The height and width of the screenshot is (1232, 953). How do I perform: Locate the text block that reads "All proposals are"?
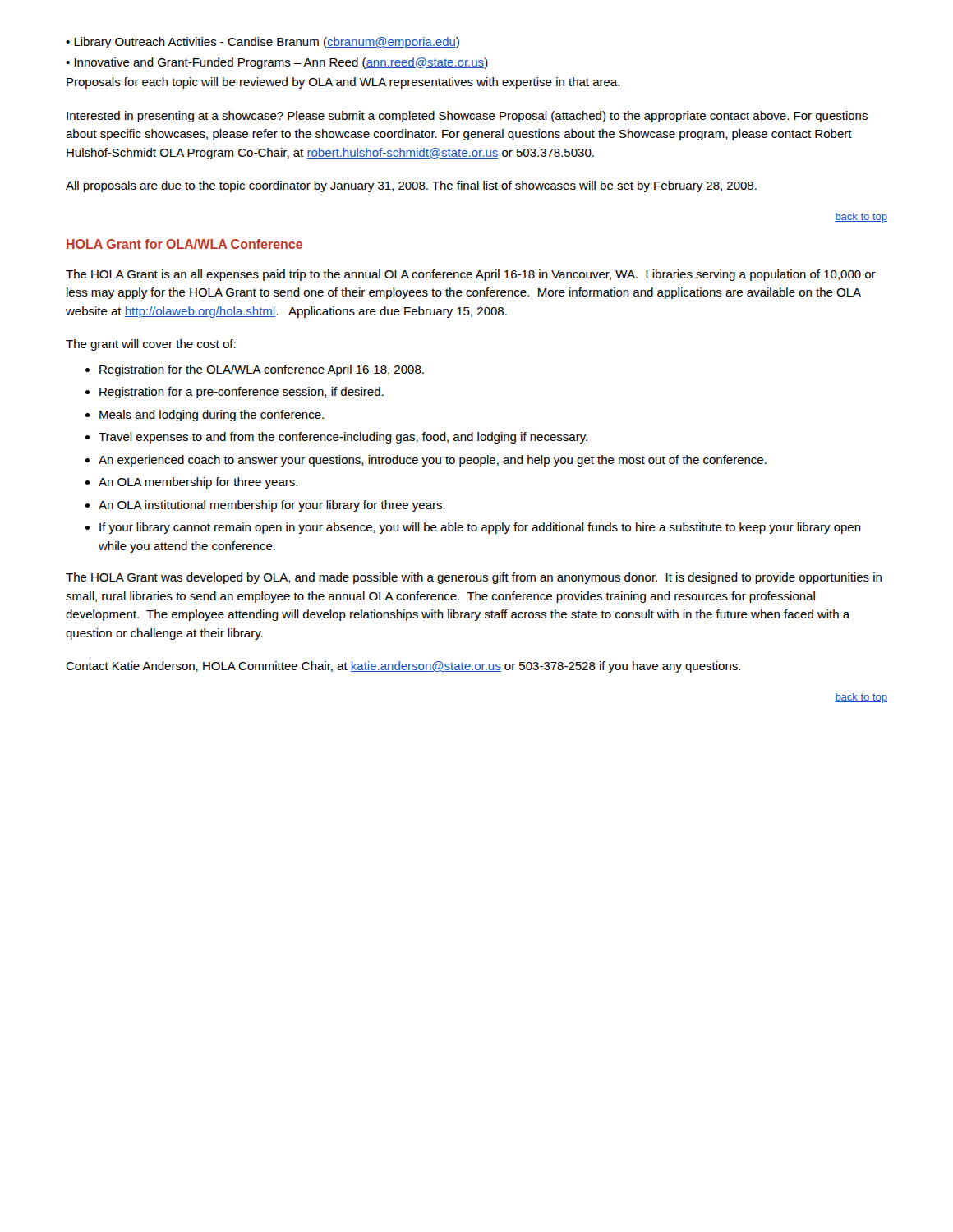tap(412, 185)
